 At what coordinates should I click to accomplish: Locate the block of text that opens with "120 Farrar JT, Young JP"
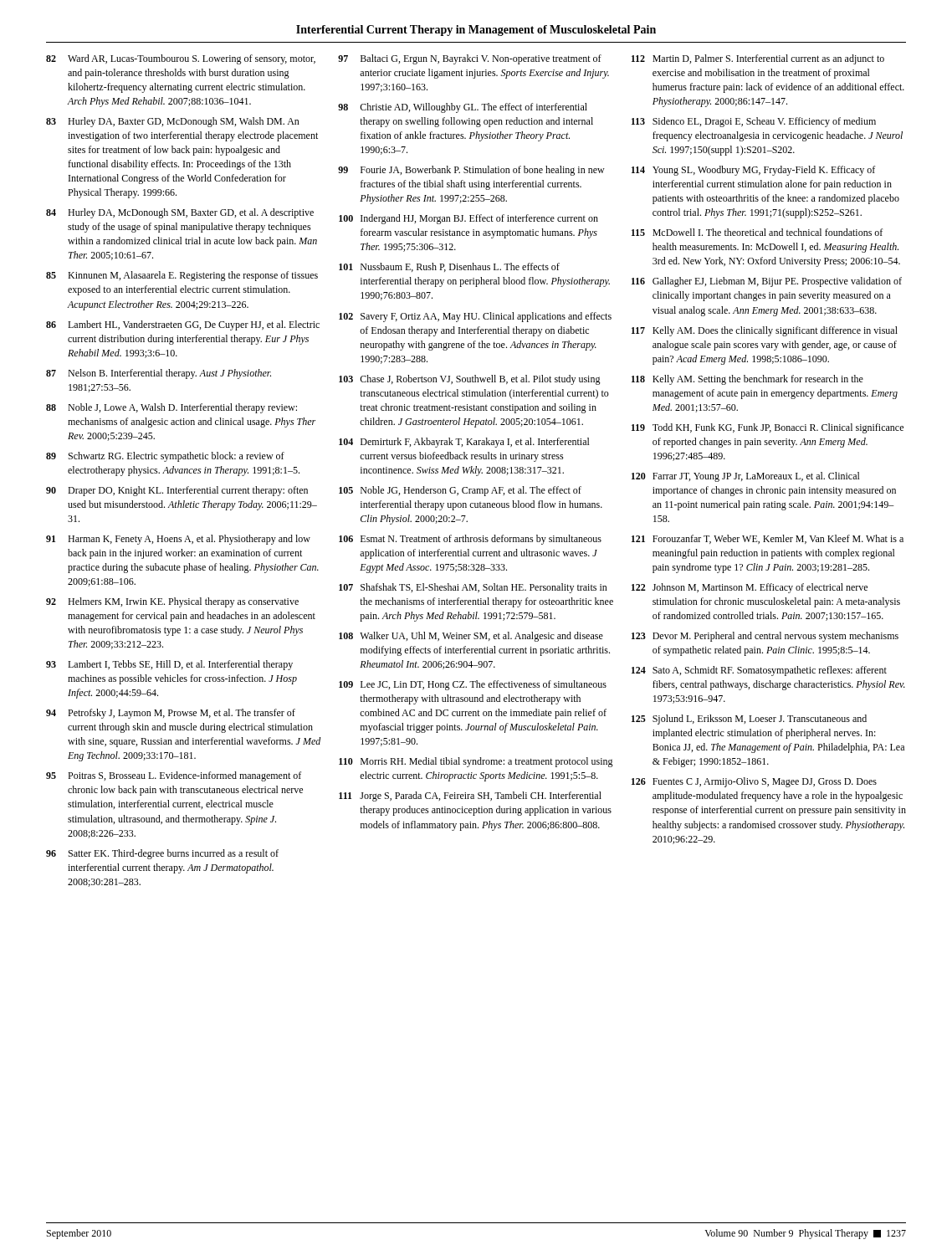click(768, 498)
